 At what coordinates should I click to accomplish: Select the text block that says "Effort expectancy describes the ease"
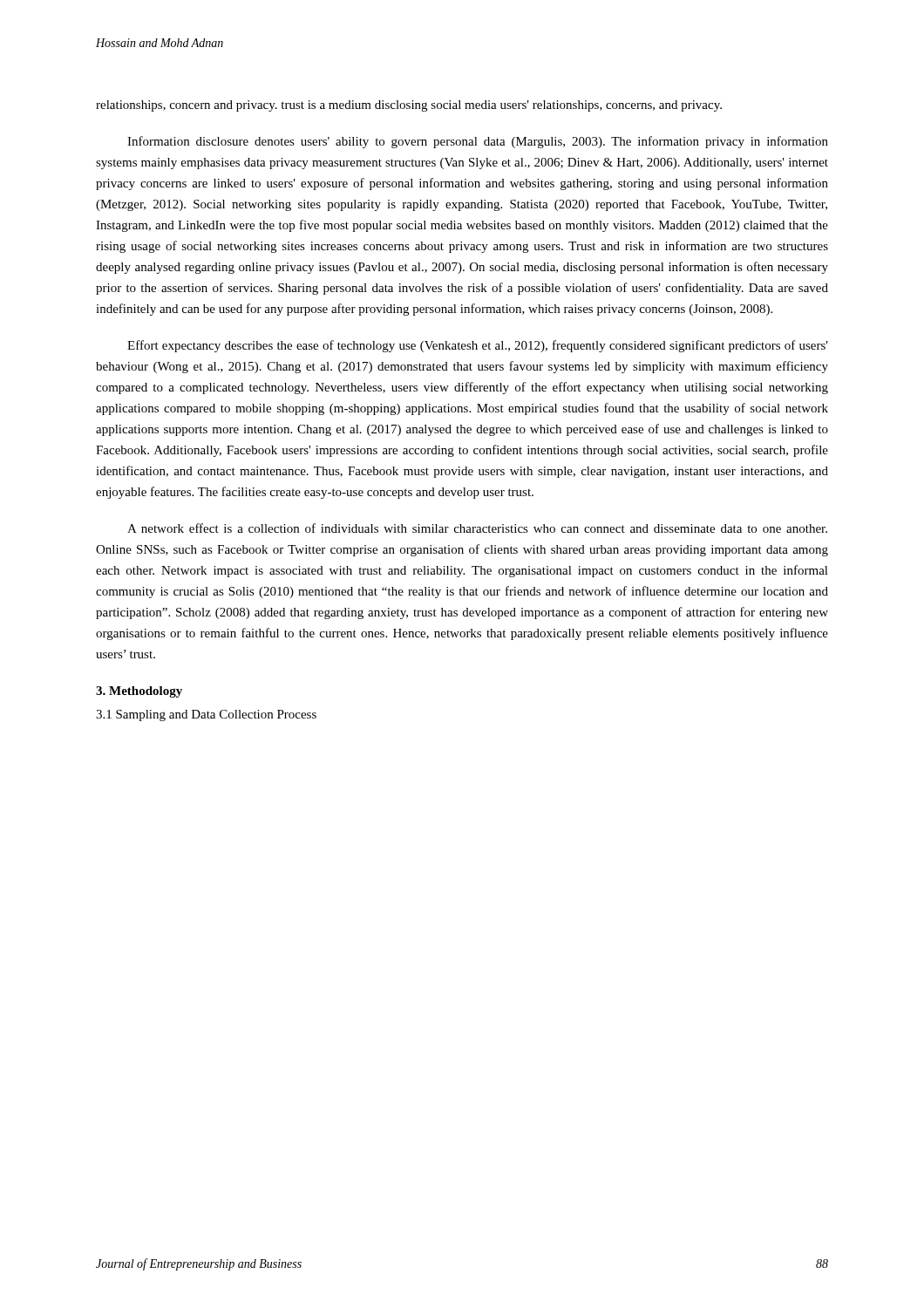coord(462,419)
